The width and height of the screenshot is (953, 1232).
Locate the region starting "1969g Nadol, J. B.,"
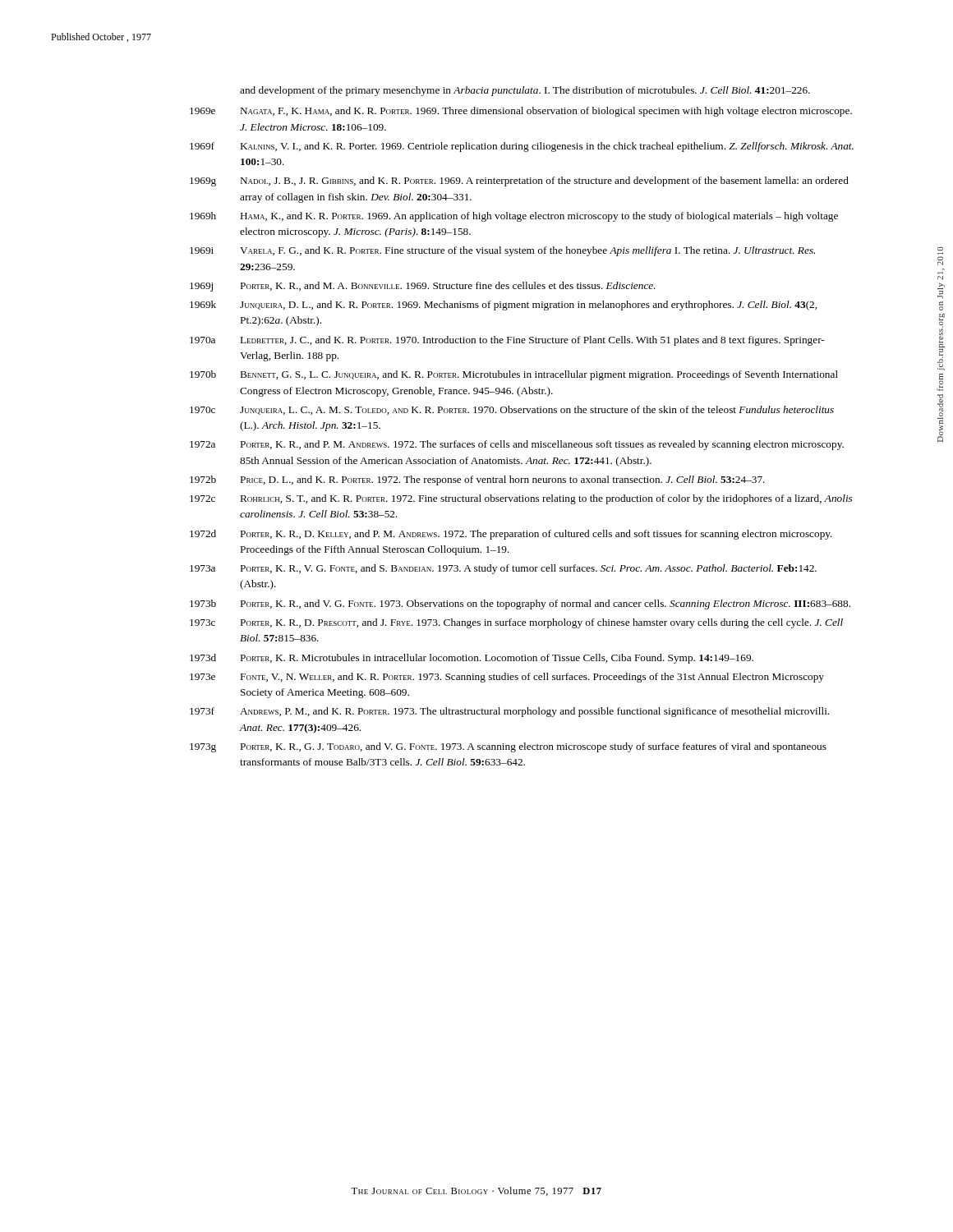[x=522, y=189]
